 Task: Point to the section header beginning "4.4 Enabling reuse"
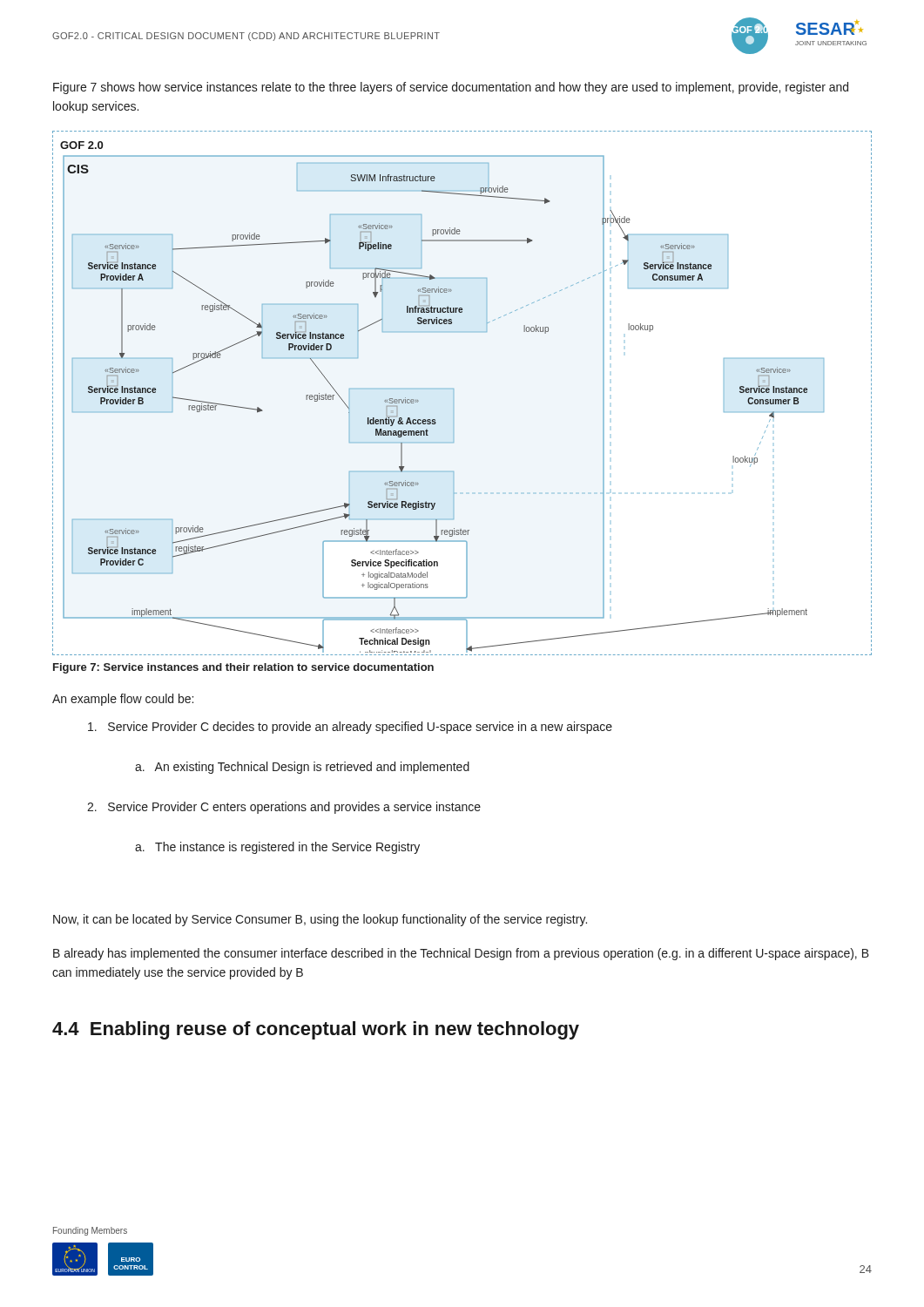[316, 1029]
